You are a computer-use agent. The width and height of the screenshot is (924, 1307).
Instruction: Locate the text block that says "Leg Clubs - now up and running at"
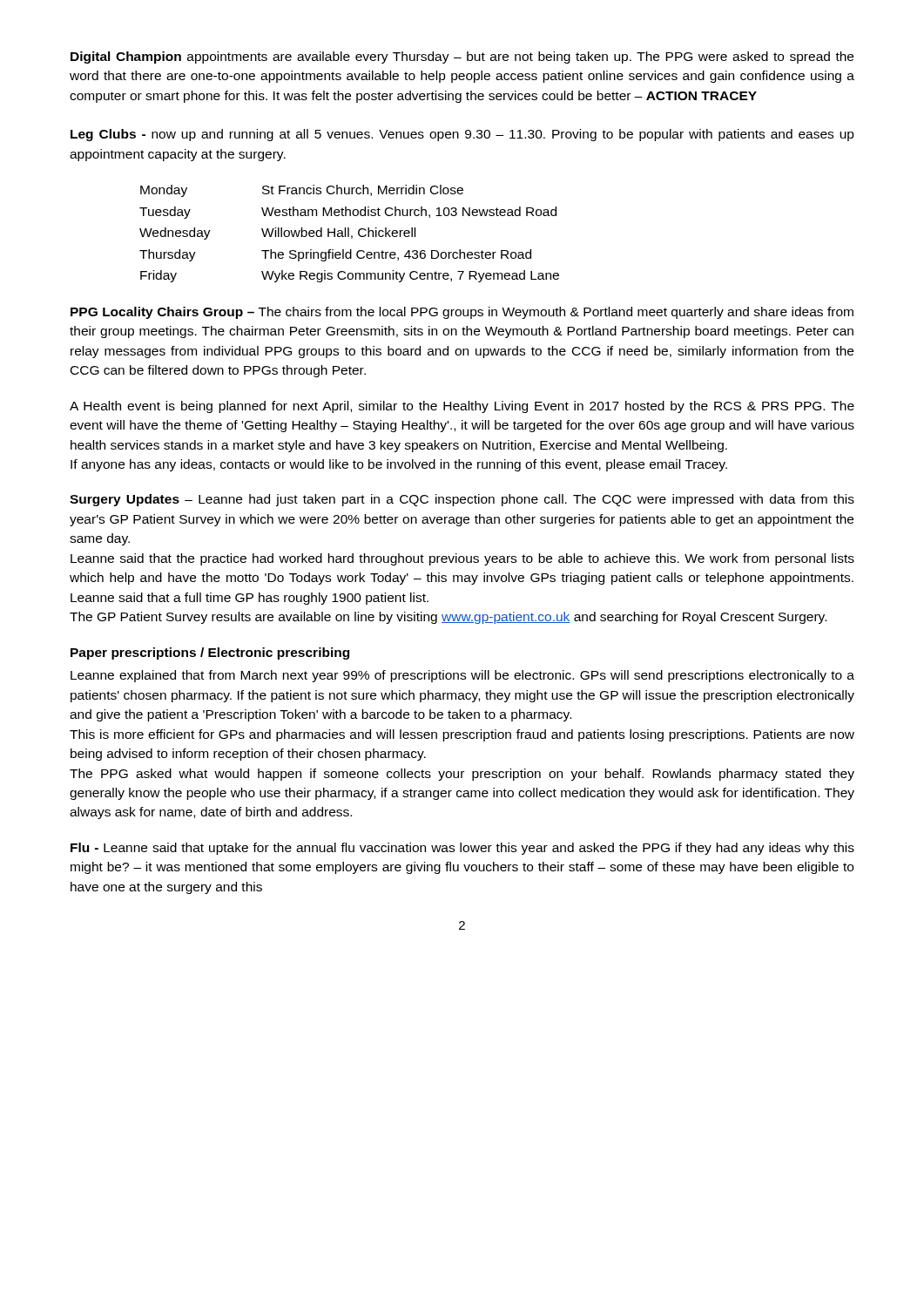pos(462,145)
